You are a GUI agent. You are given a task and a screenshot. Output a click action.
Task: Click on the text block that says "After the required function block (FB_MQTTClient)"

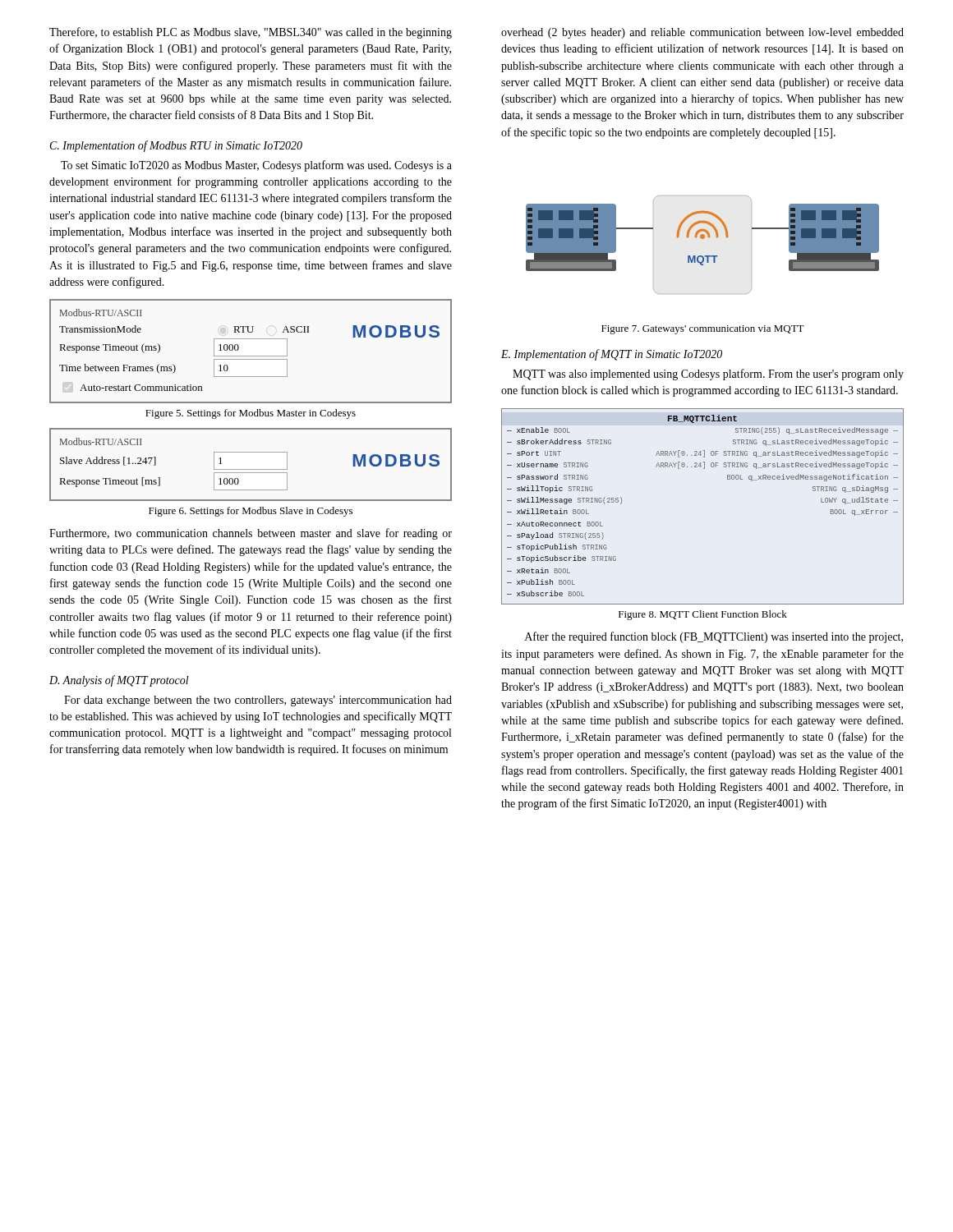tap(702, 721)
